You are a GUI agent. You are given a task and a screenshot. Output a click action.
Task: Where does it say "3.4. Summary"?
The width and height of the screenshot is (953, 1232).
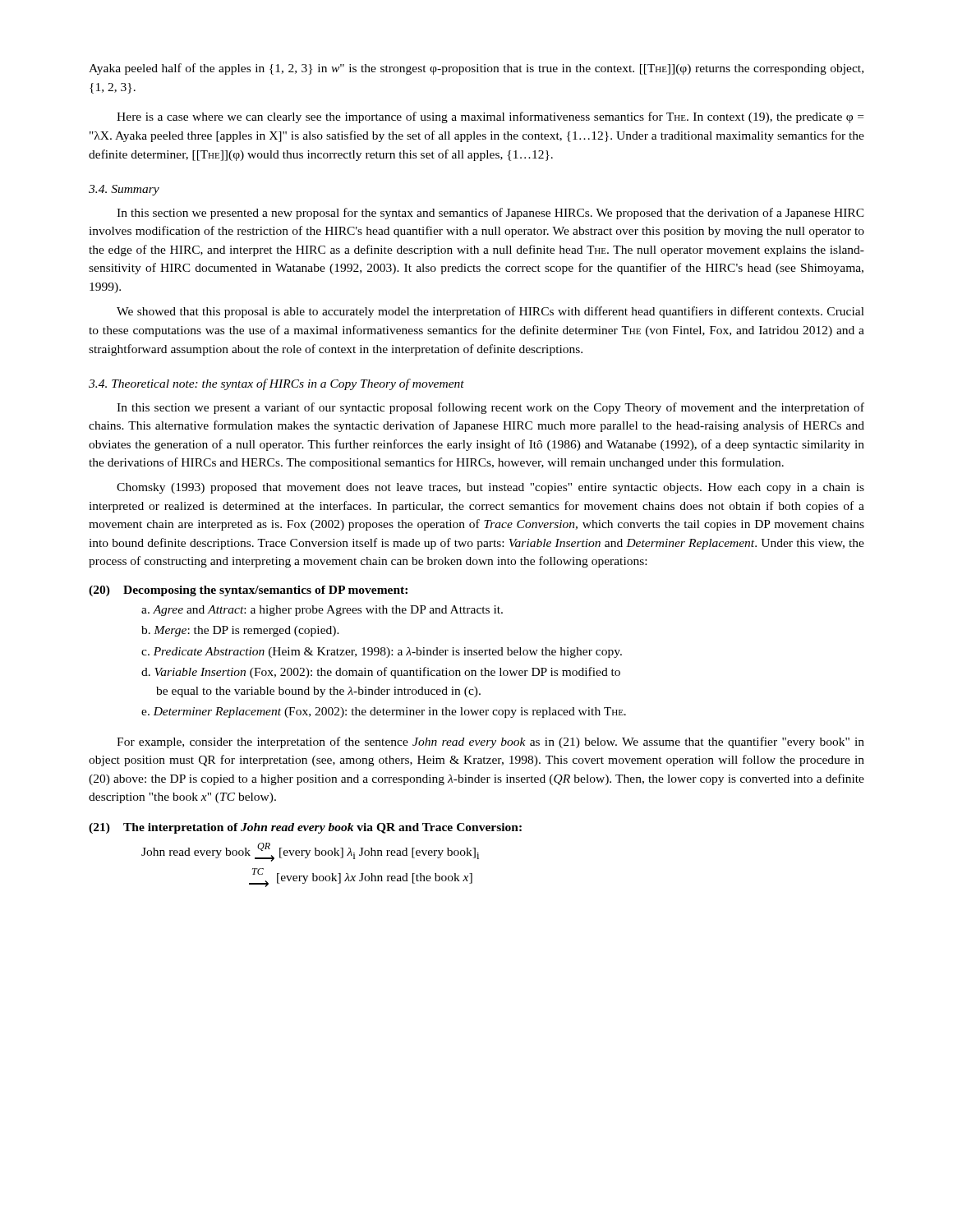(x=124, y=190)
